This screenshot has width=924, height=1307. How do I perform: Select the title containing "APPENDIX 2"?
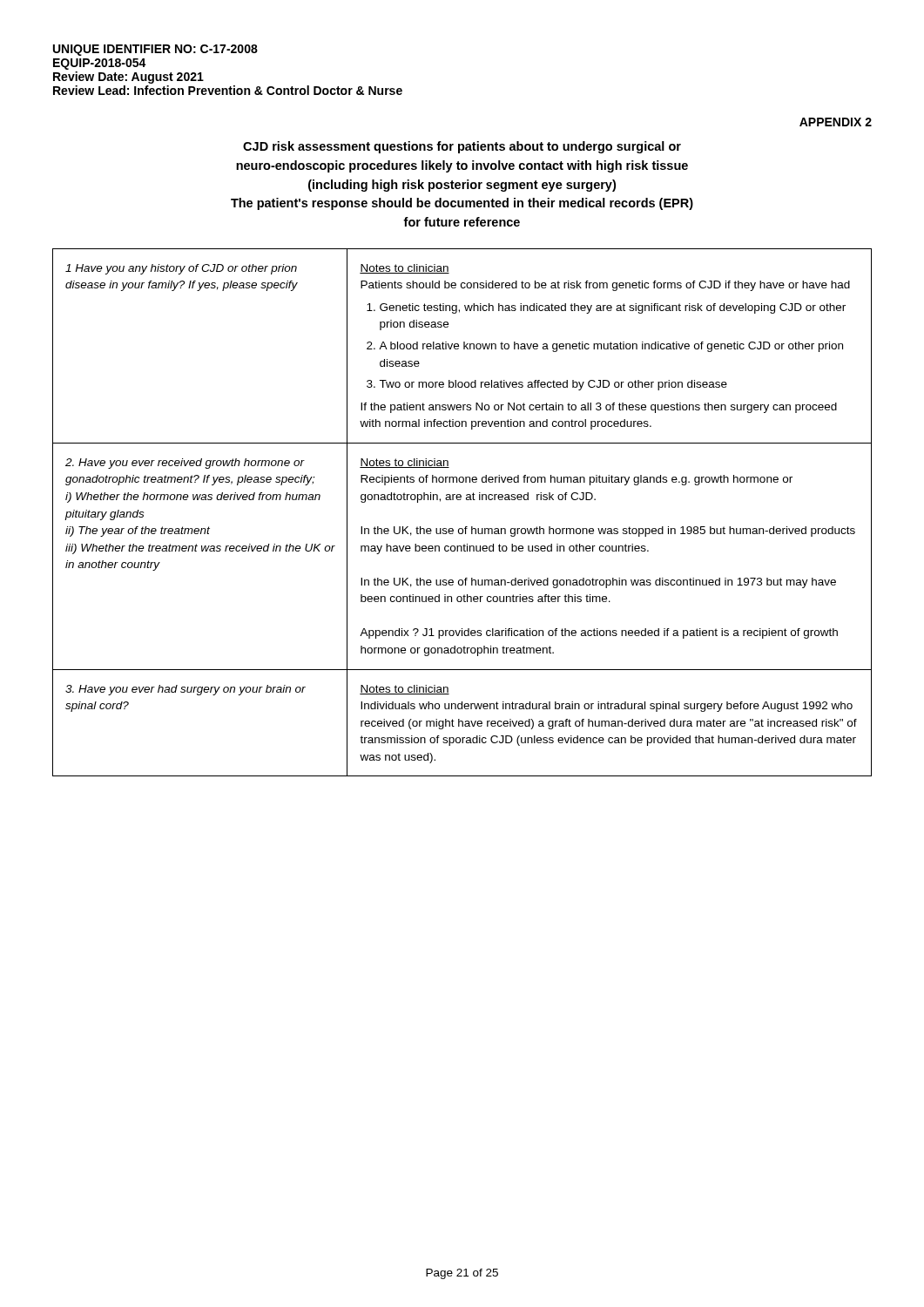tap(835, 122)
